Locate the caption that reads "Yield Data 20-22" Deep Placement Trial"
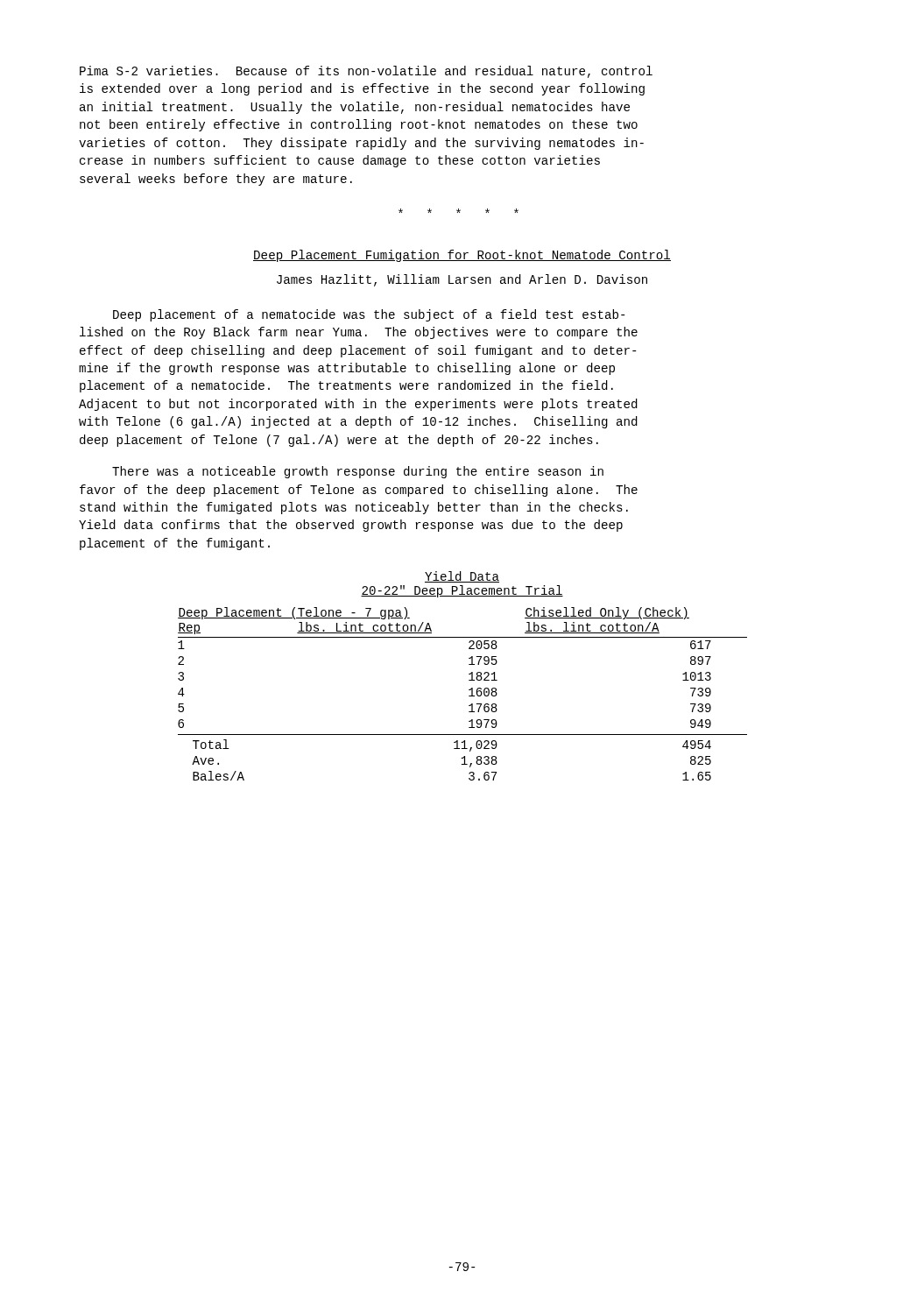Screen dimensions: 1314x924 pyautogui.click(x=462, y=597)
